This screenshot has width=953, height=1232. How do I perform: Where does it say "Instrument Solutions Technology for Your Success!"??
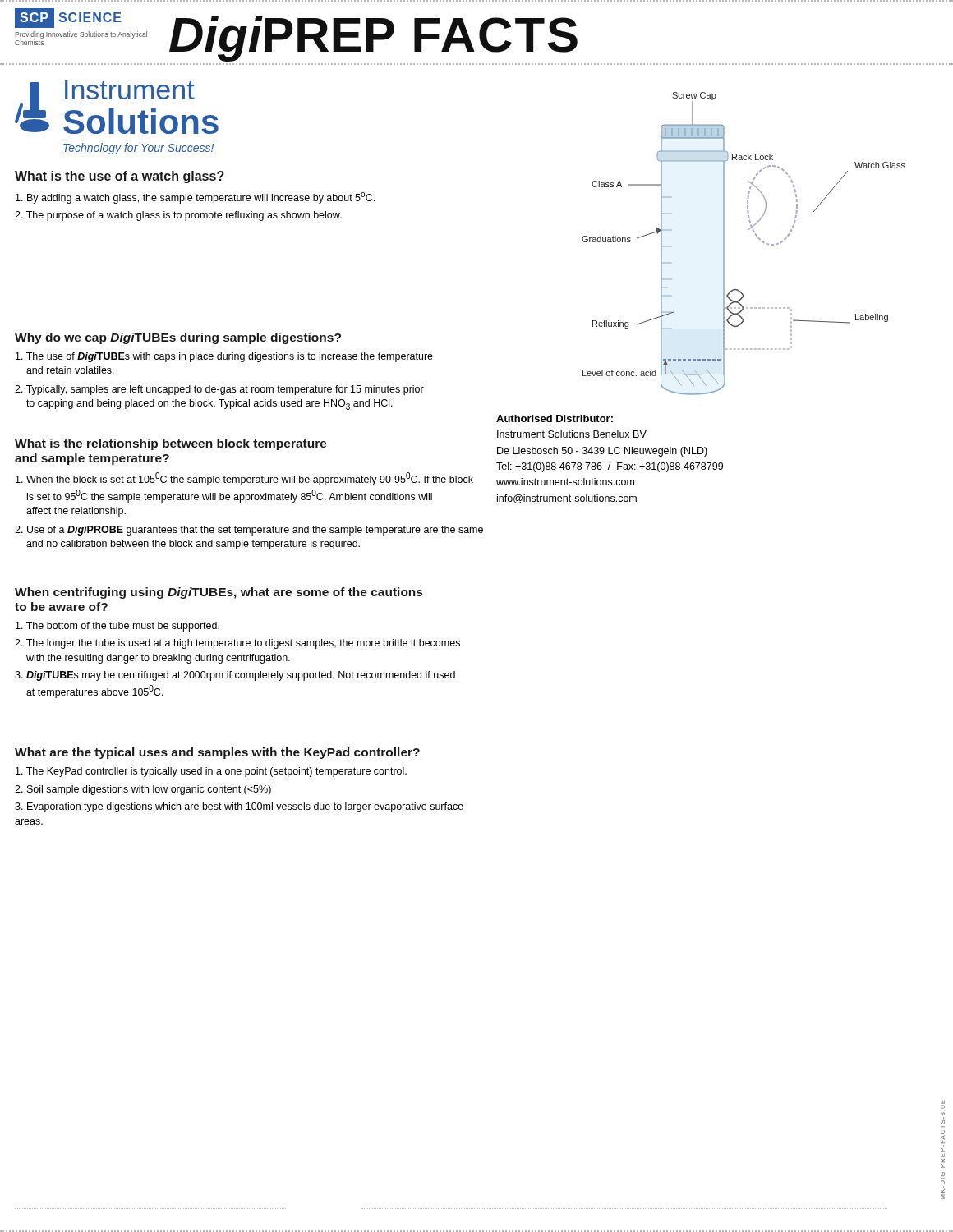[x=117, y=115]
